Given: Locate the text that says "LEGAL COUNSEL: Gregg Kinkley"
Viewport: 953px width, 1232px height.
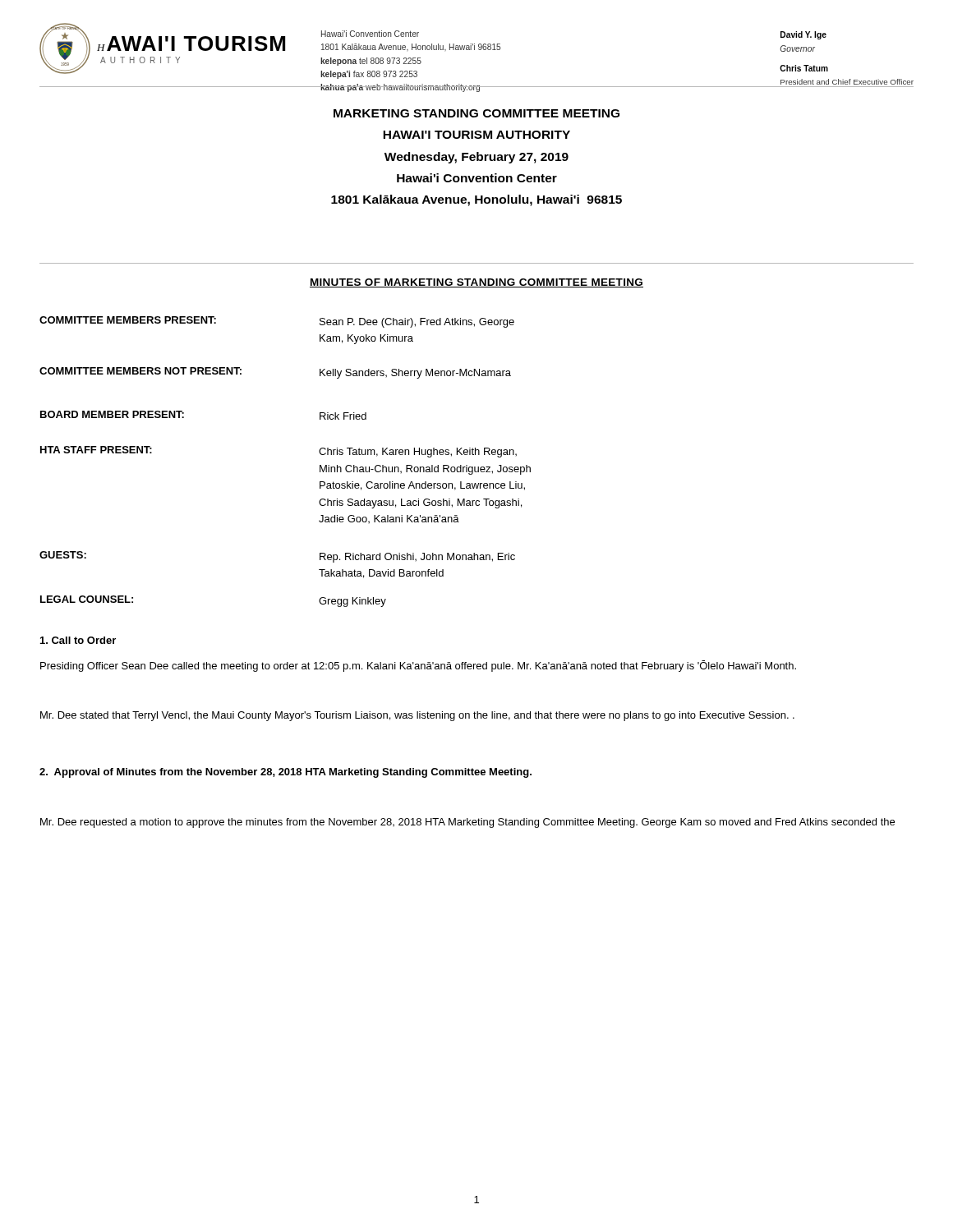Looking at the screenshot, I should point(90,602).
